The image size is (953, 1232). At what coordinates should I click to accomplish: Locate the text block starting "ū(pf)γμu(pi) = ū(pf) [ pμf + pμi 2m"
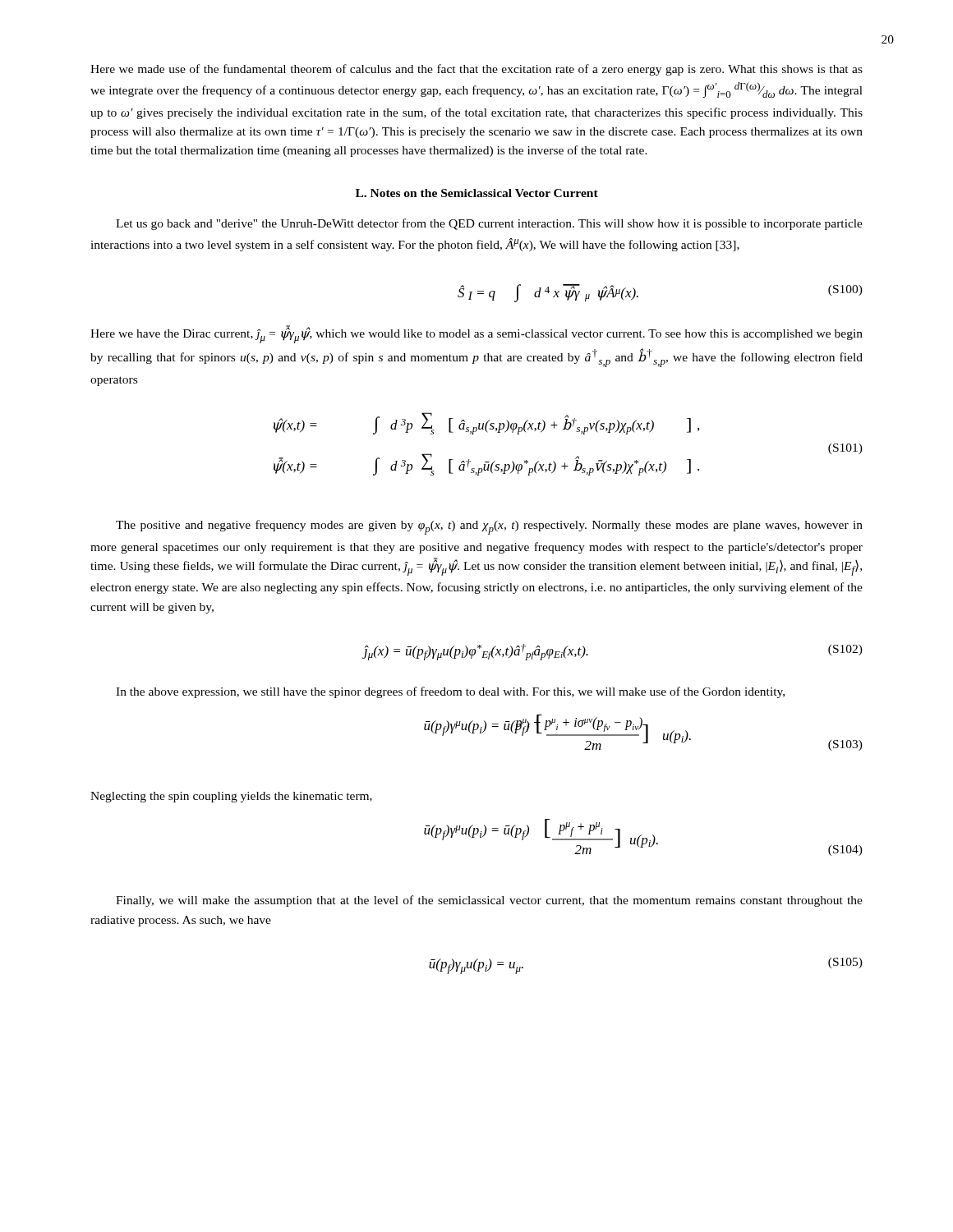click(476, 849)
